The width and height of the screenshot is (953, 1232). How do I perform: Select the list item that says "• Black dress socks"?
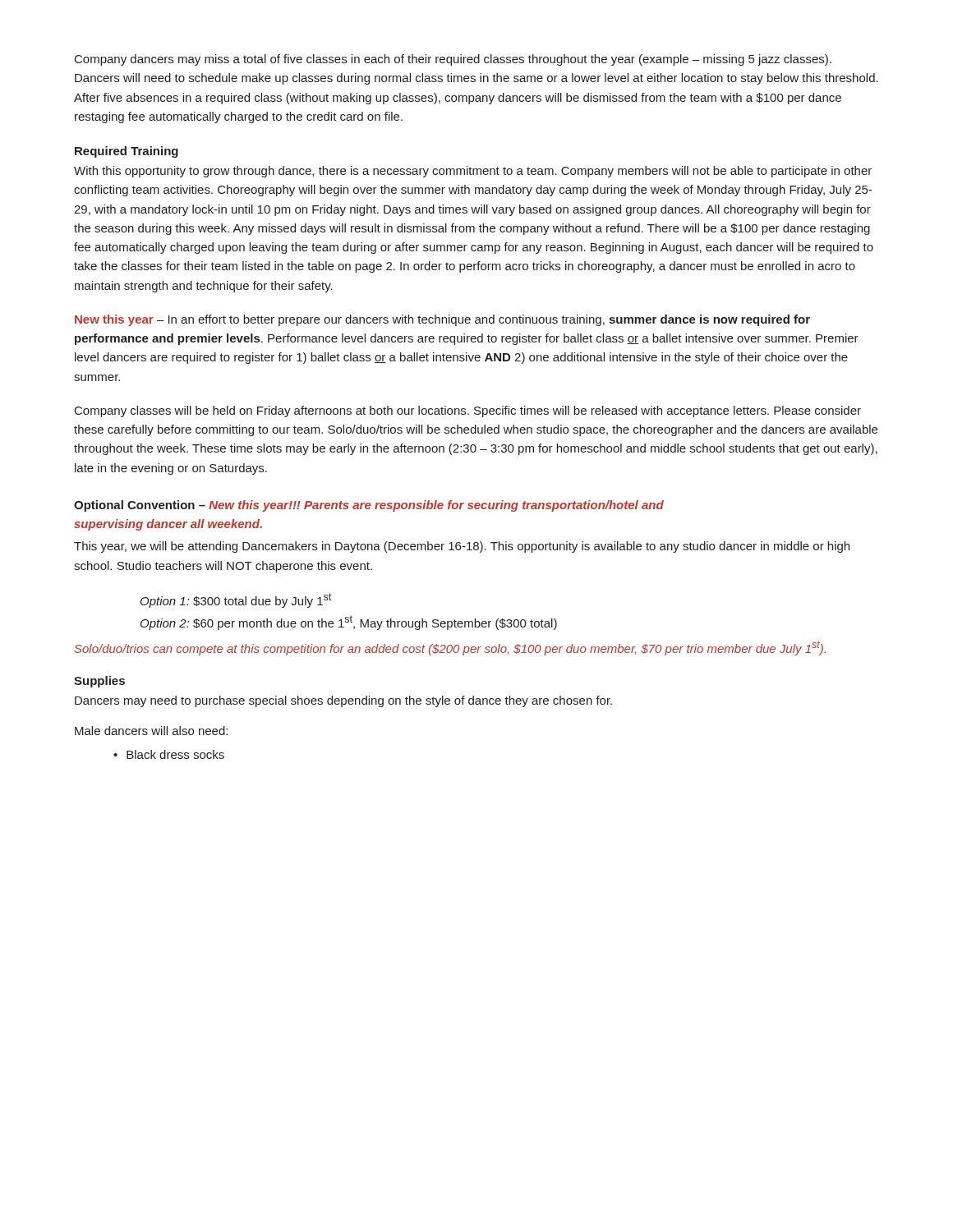coord(169,755)
